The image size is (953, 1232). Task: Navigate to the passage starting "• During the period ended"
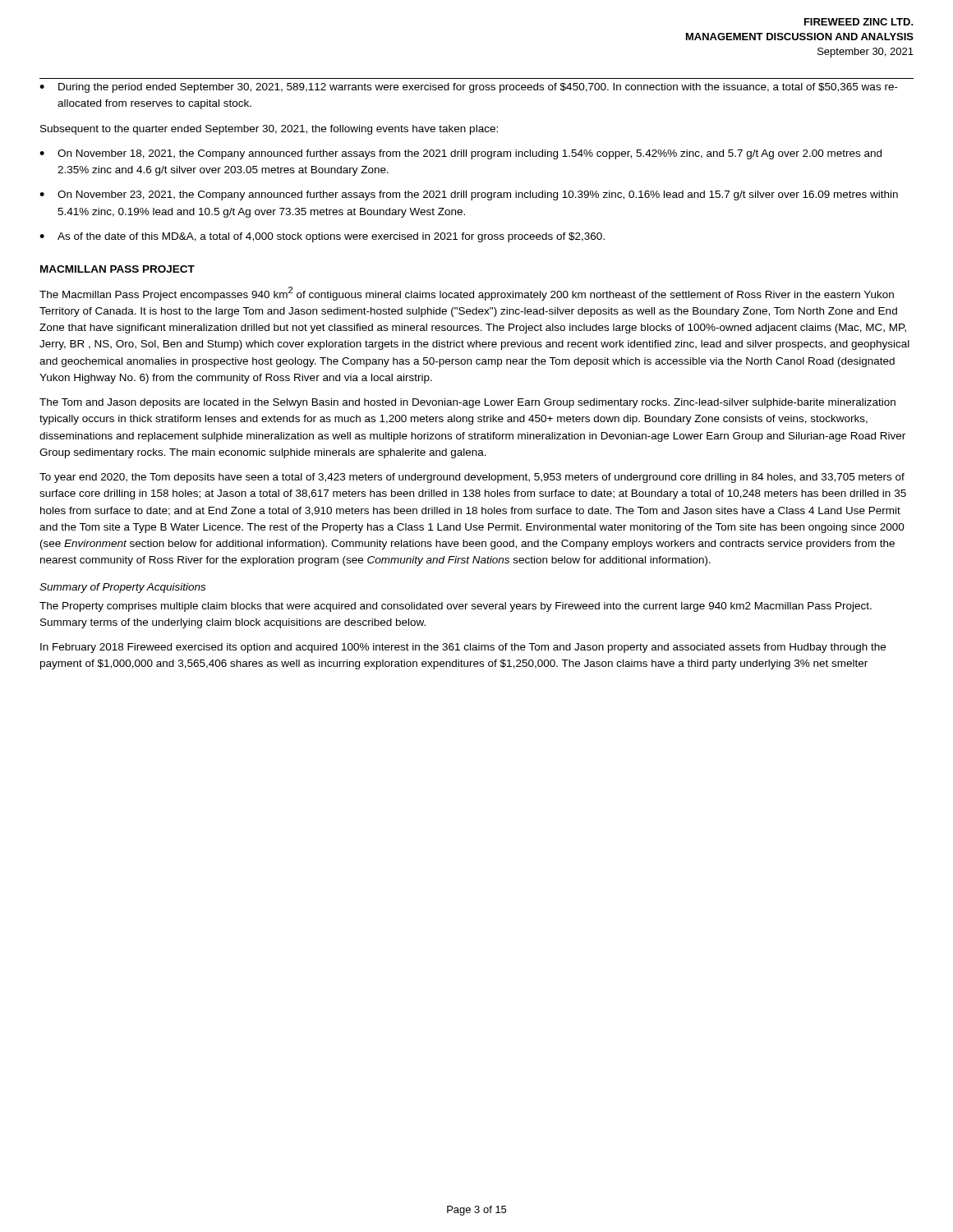click(476, 95)
